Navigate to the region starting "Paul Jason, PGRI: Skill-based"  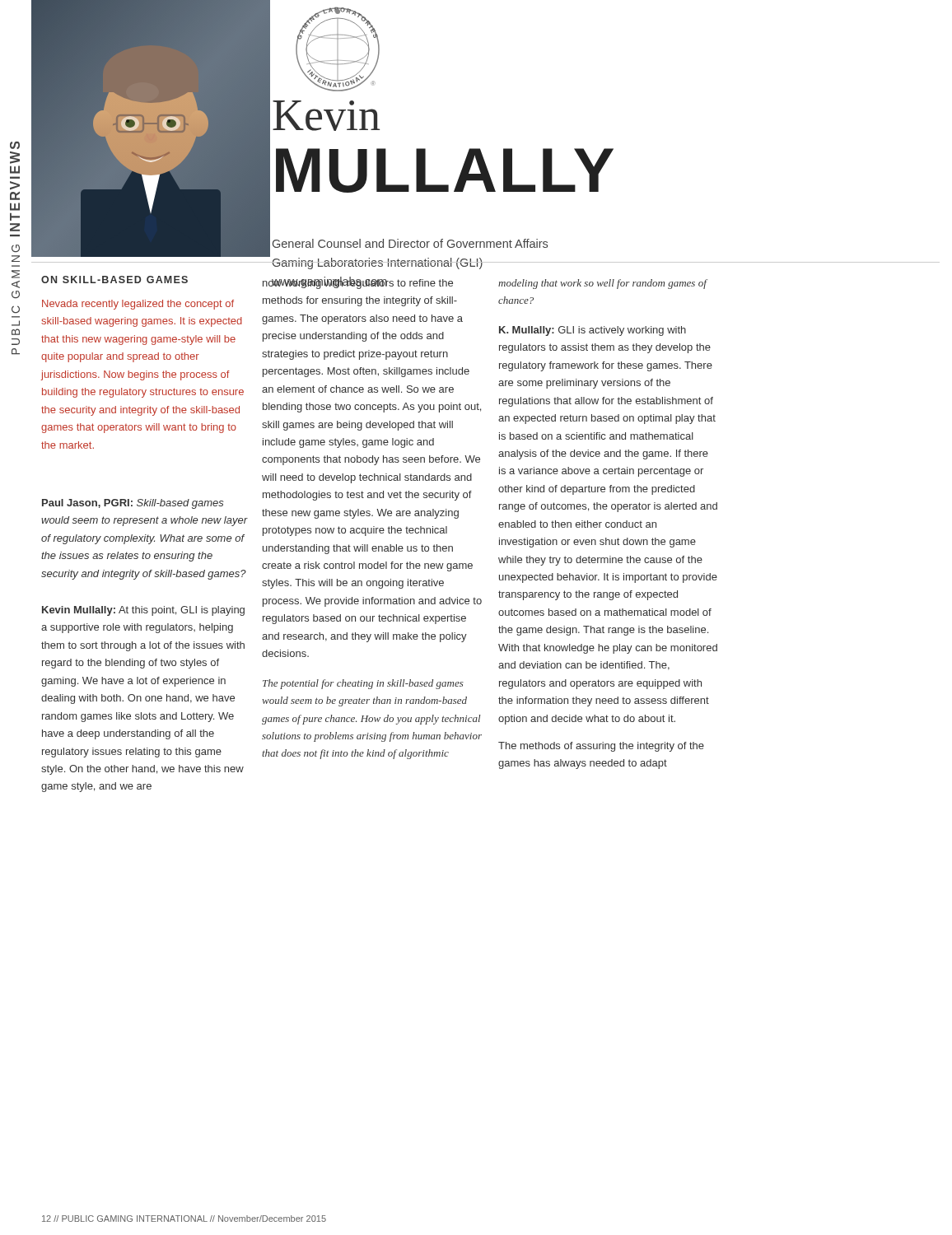point(145,538)
